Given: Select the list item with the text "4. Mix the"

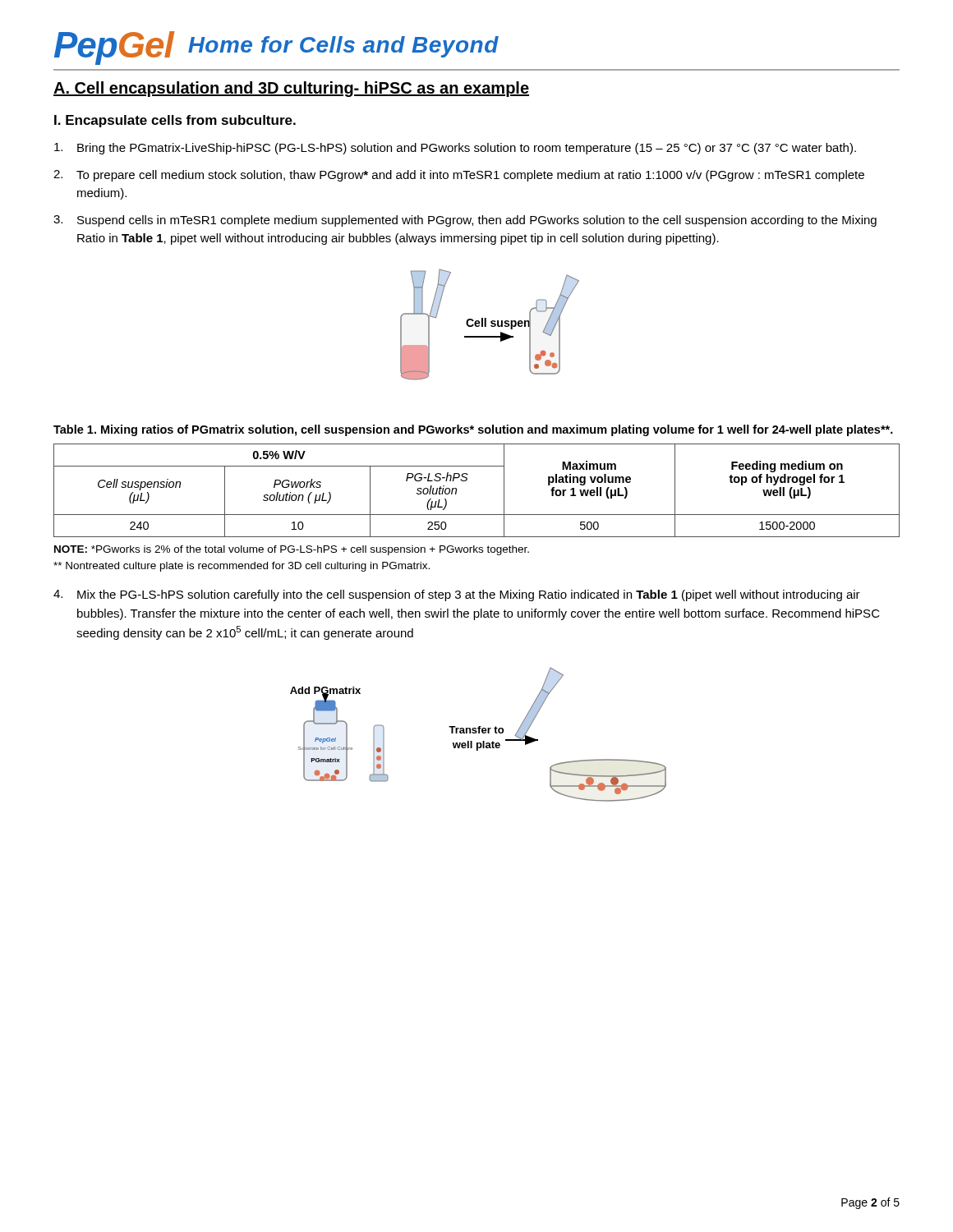Looking at the screenshot, I should (x=476, y=614).
